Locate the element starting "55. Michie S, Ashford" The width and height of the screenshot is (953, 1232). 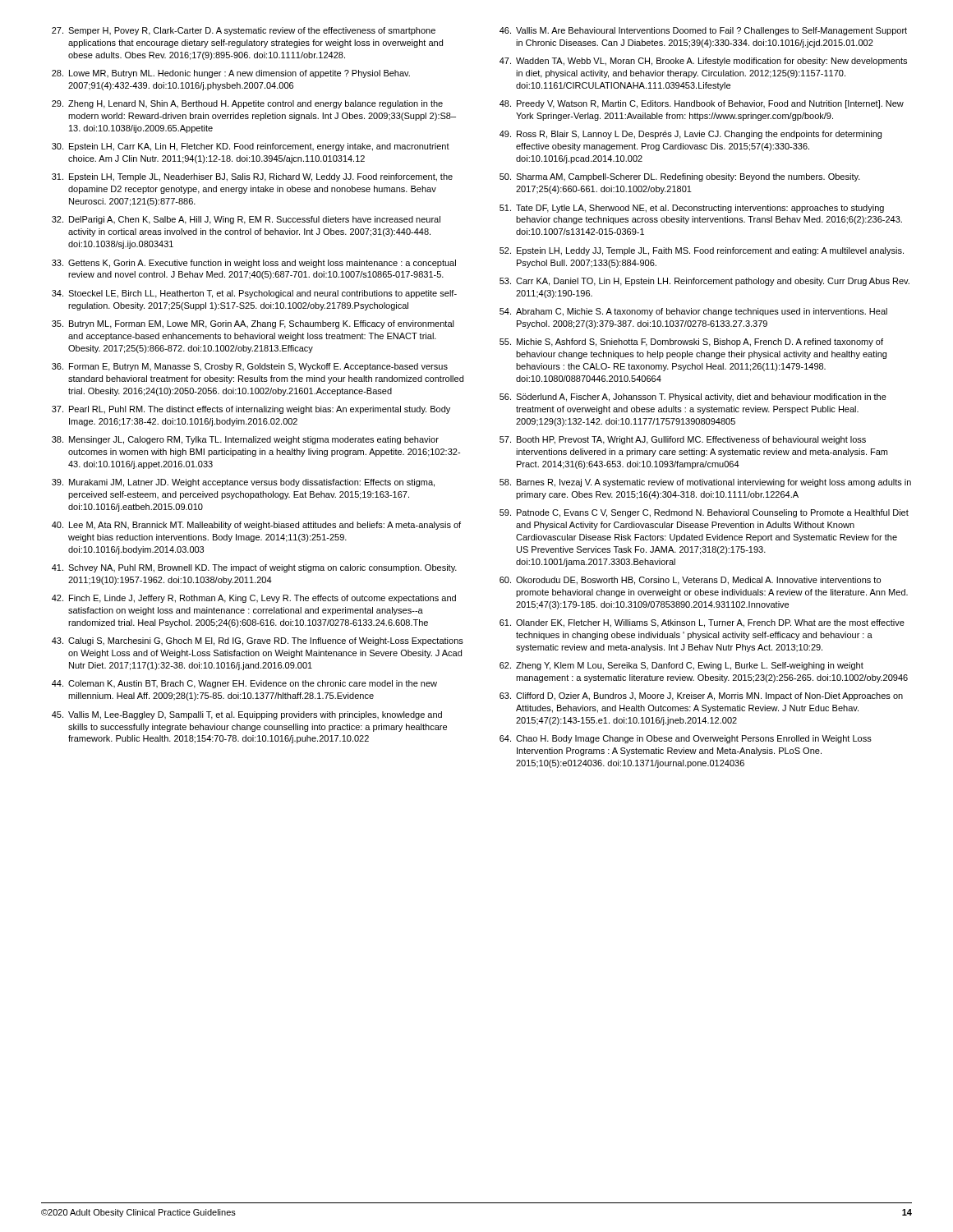pos(700,360)
